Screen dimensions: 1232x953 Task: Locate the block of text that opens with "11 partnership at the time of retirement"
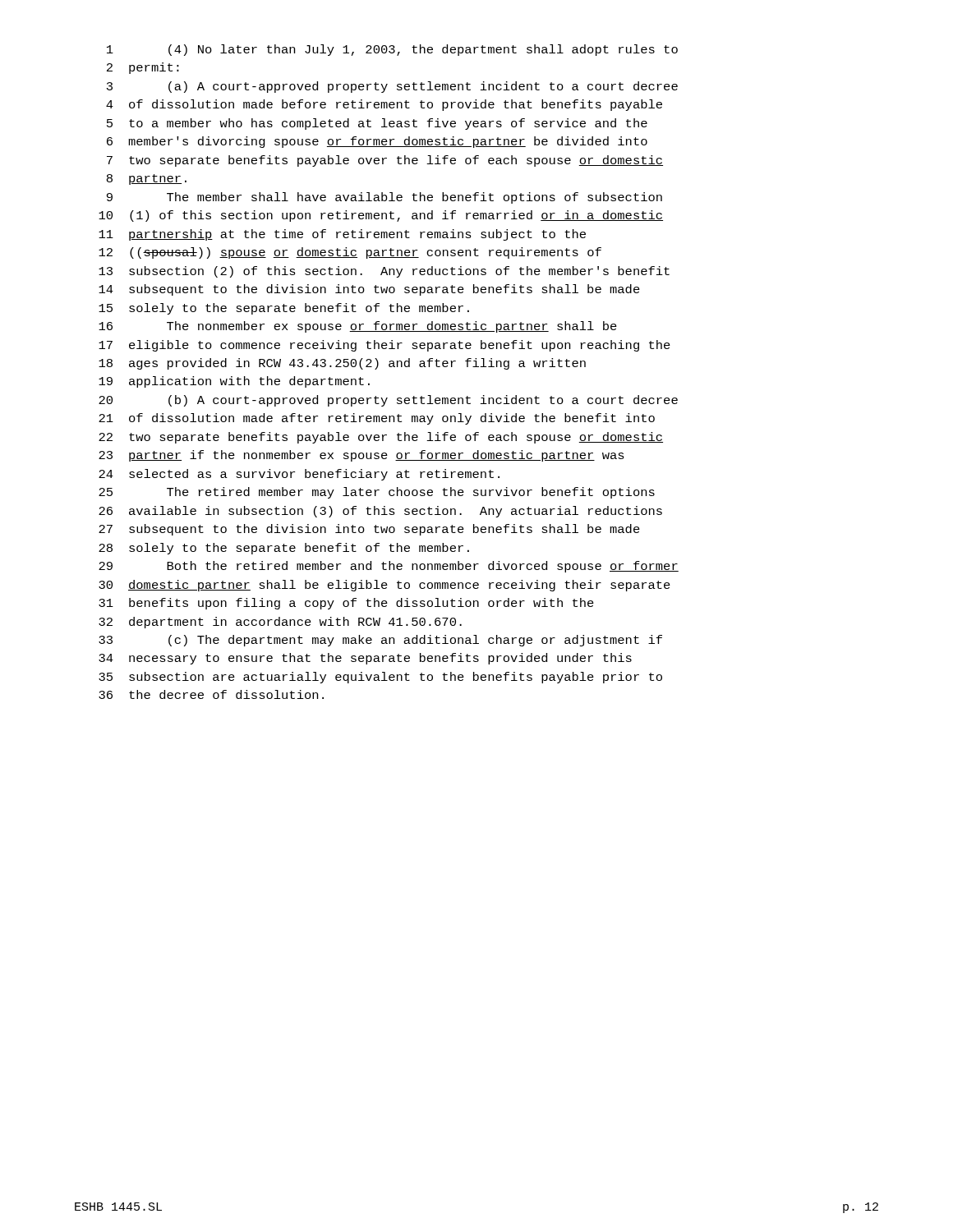coord(476,235)
